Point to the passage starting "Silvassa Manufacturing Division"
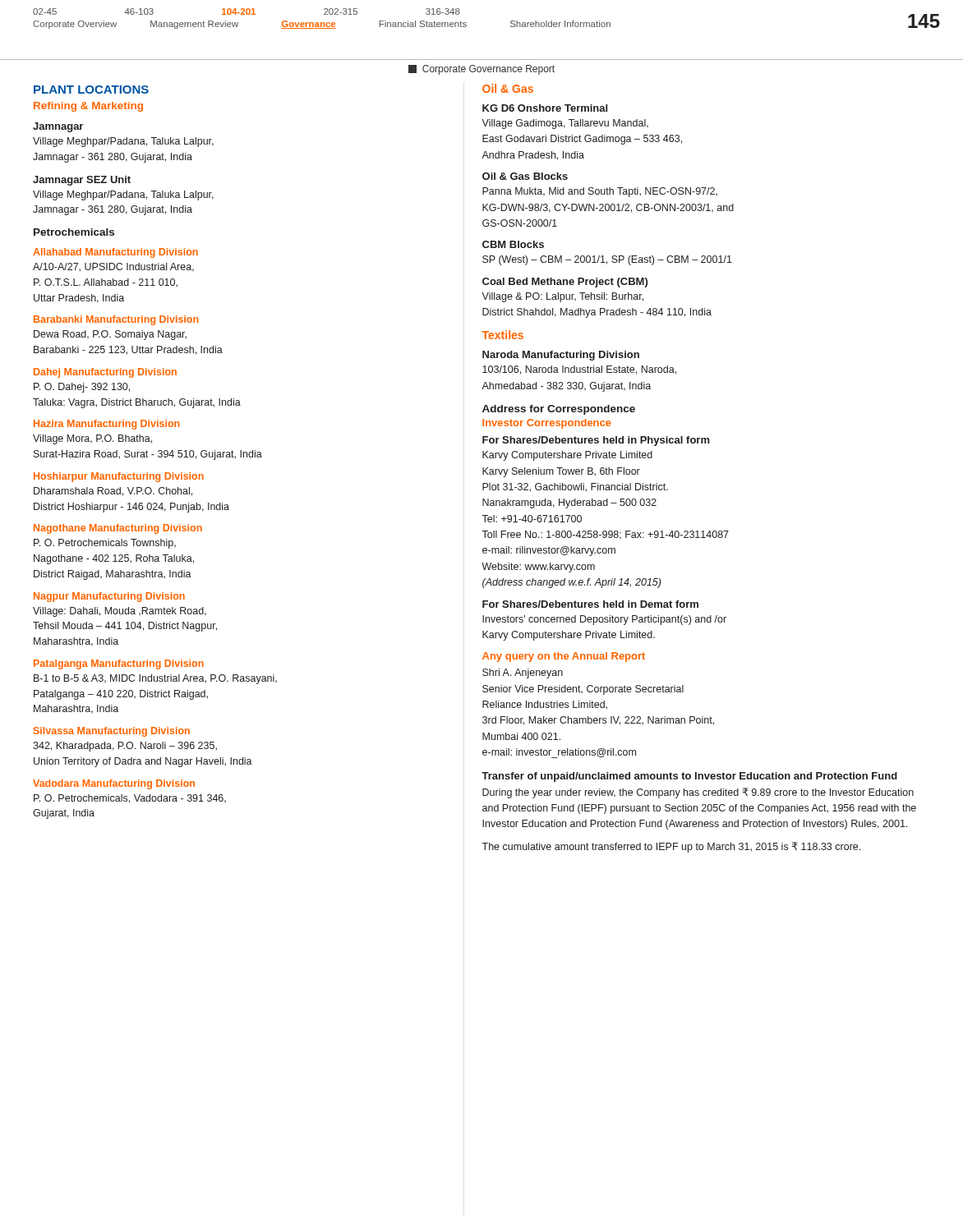Image resolution: width=963 pixels, height=1232 pixels. click(x=240, y=747)
